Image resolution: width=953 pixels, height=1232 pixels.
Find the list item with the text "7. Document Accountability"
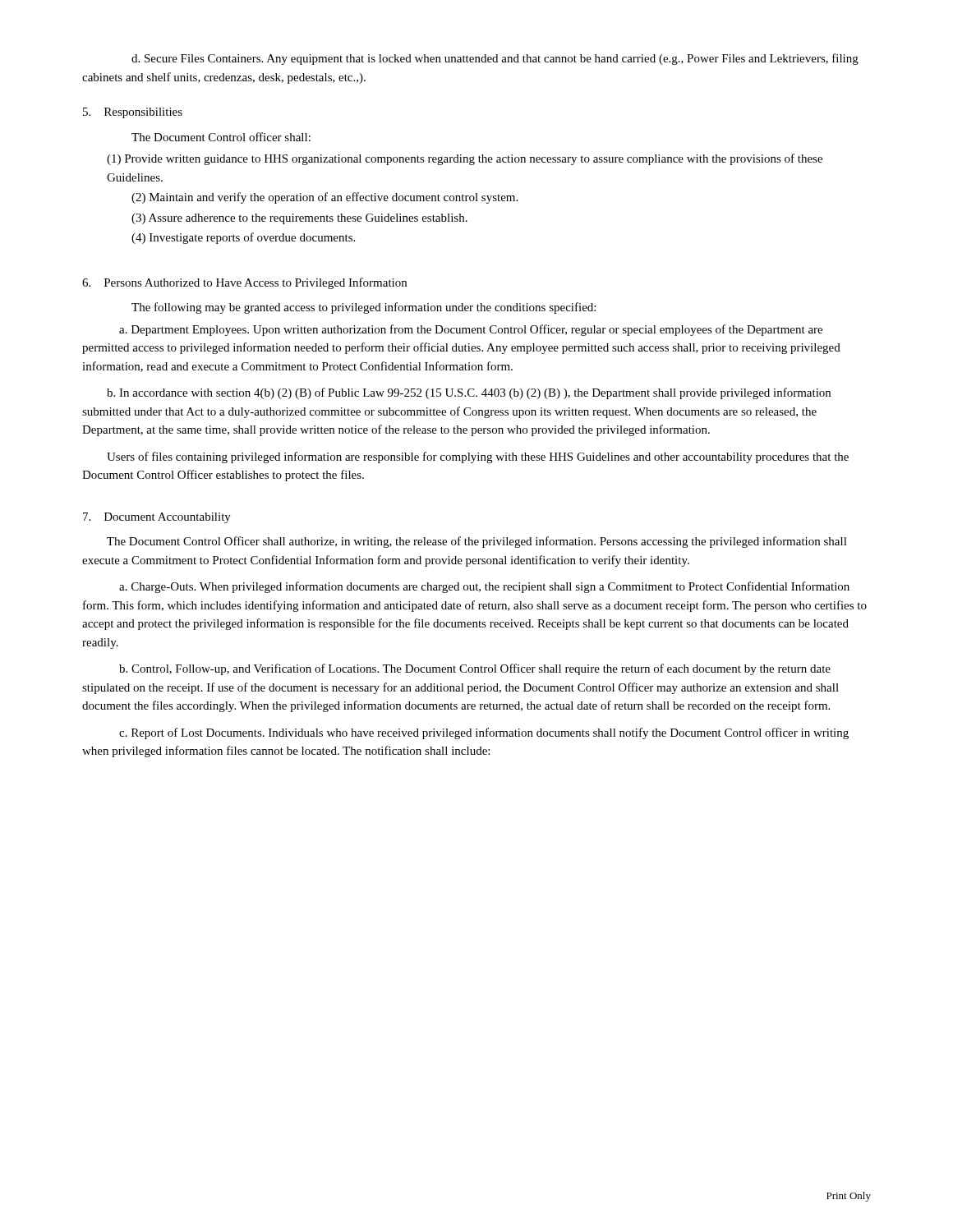[x=156, y=516]
